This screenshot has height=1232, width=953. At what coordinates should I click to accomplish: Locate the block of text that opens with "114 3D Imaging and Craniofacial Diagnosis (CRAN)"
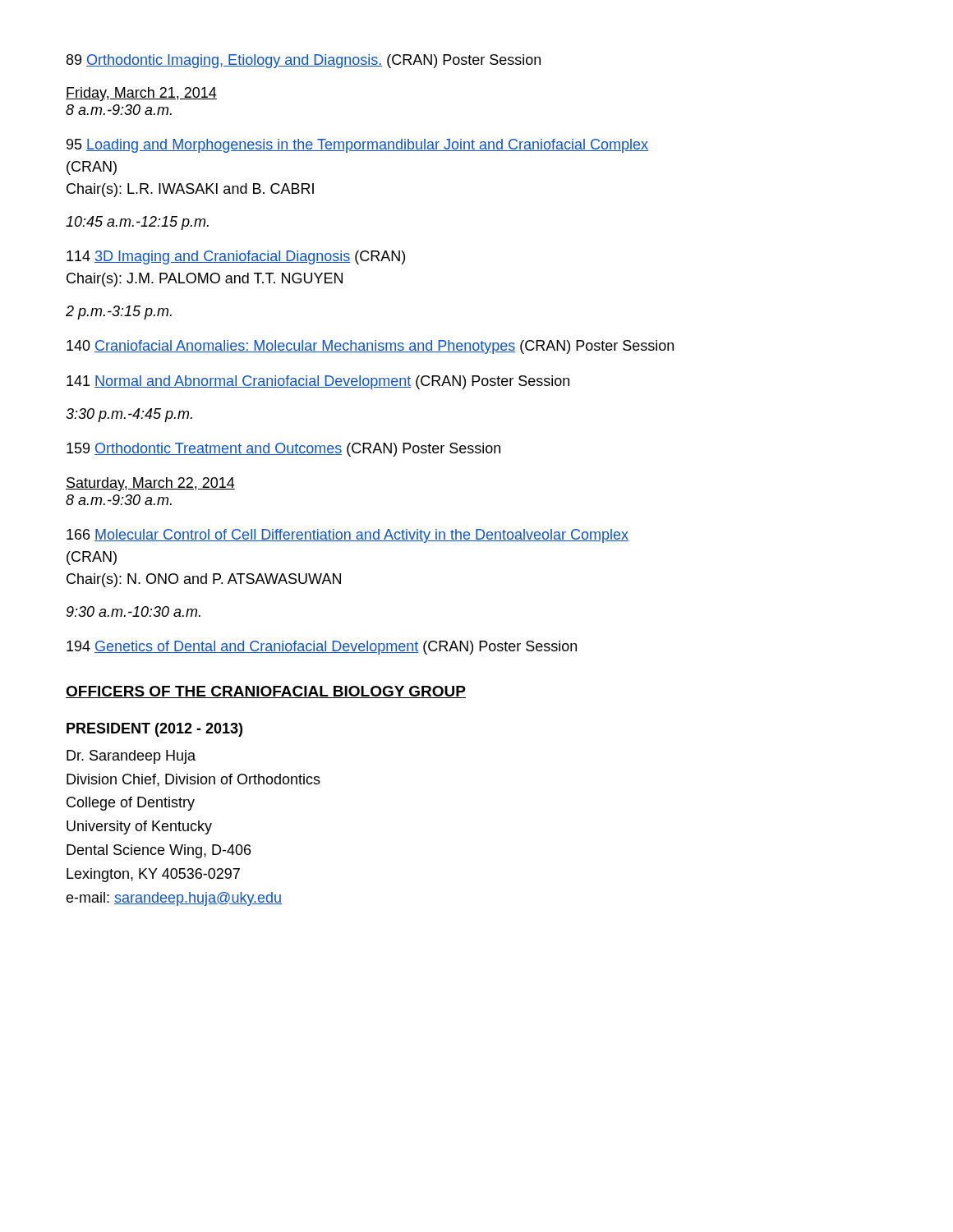236,267
